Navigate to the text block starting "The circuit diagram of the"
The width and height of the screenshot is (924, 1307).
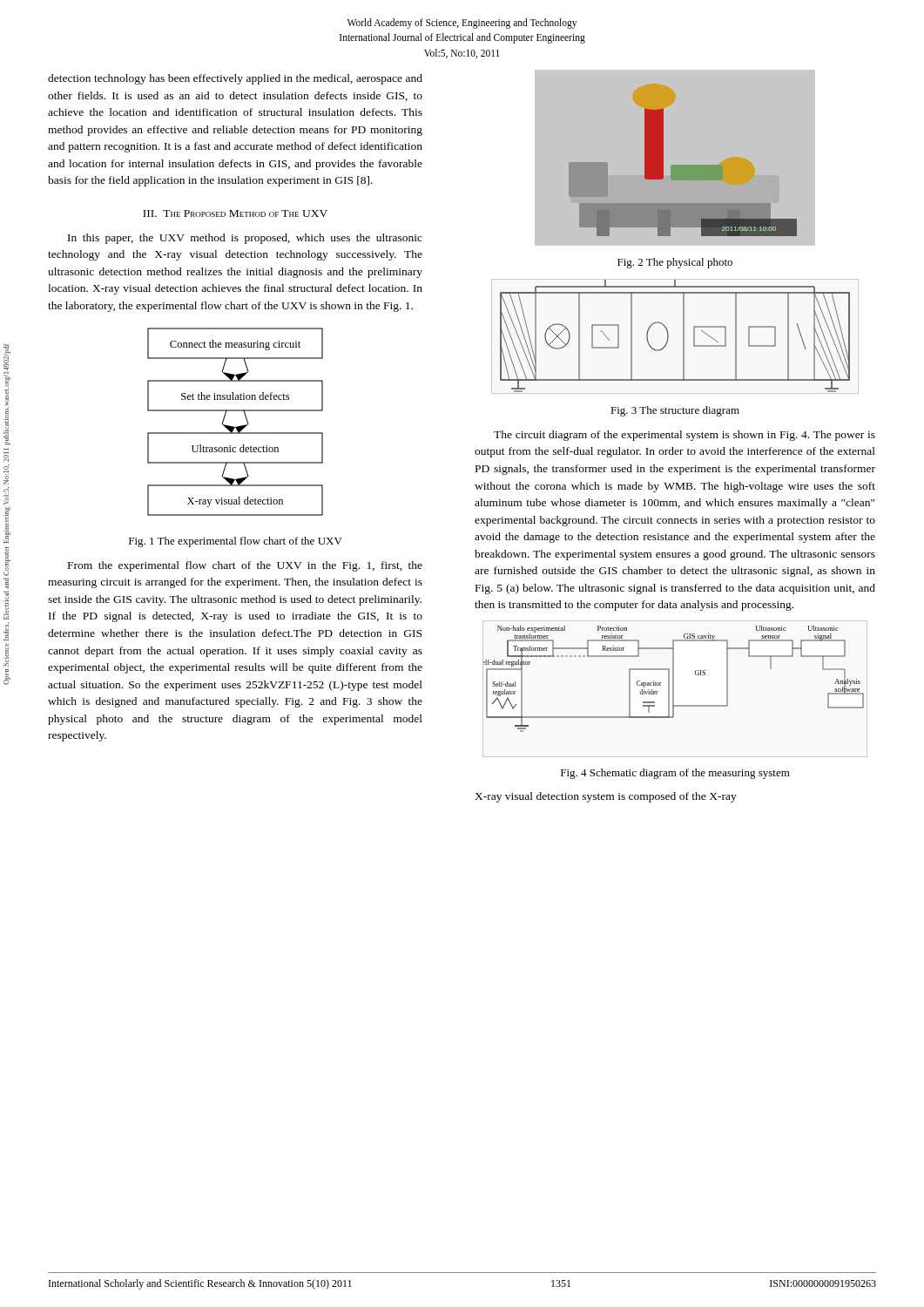tap(675, 520)
